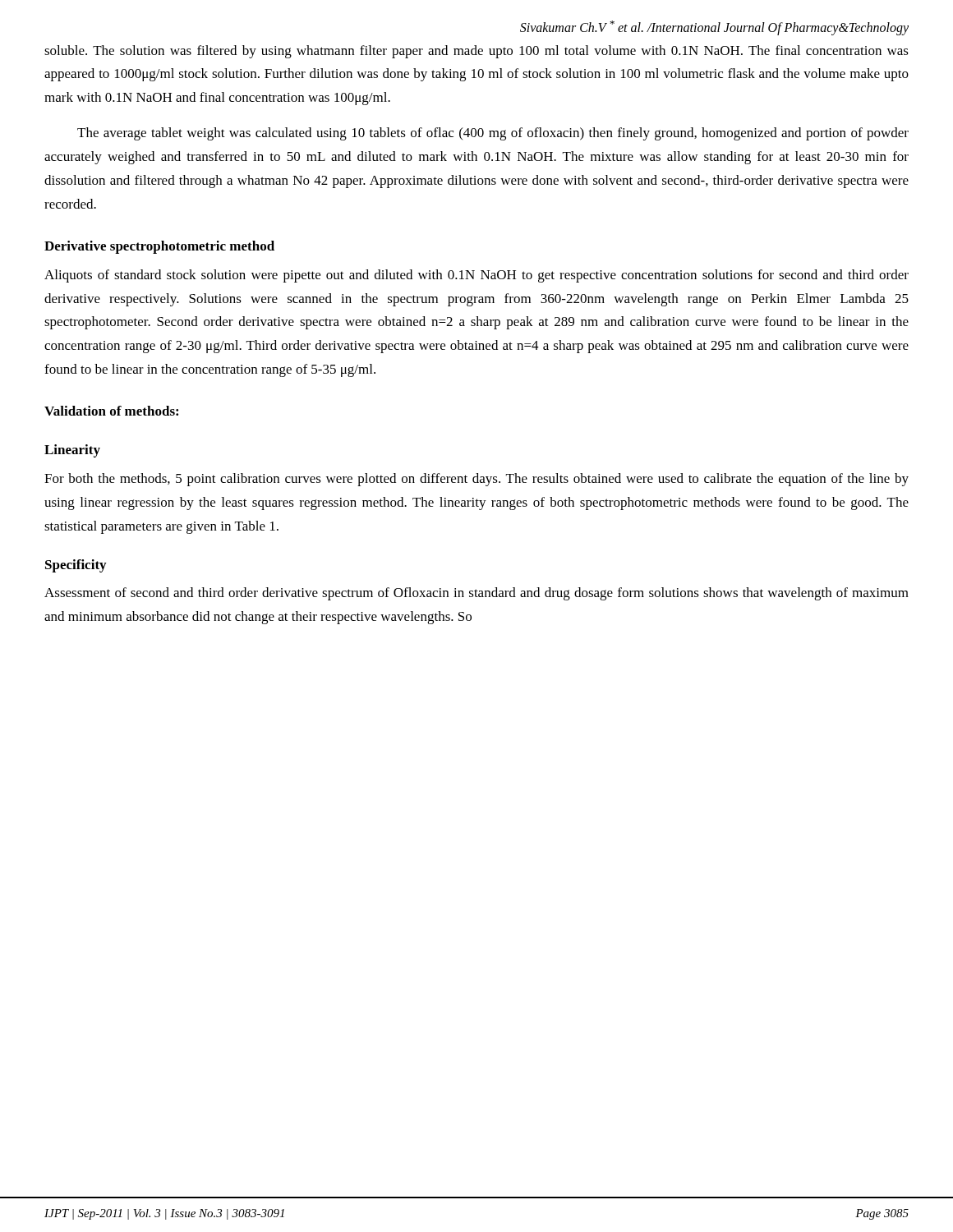Find the text block starting "Validation of methods:"

pos(112,411)
